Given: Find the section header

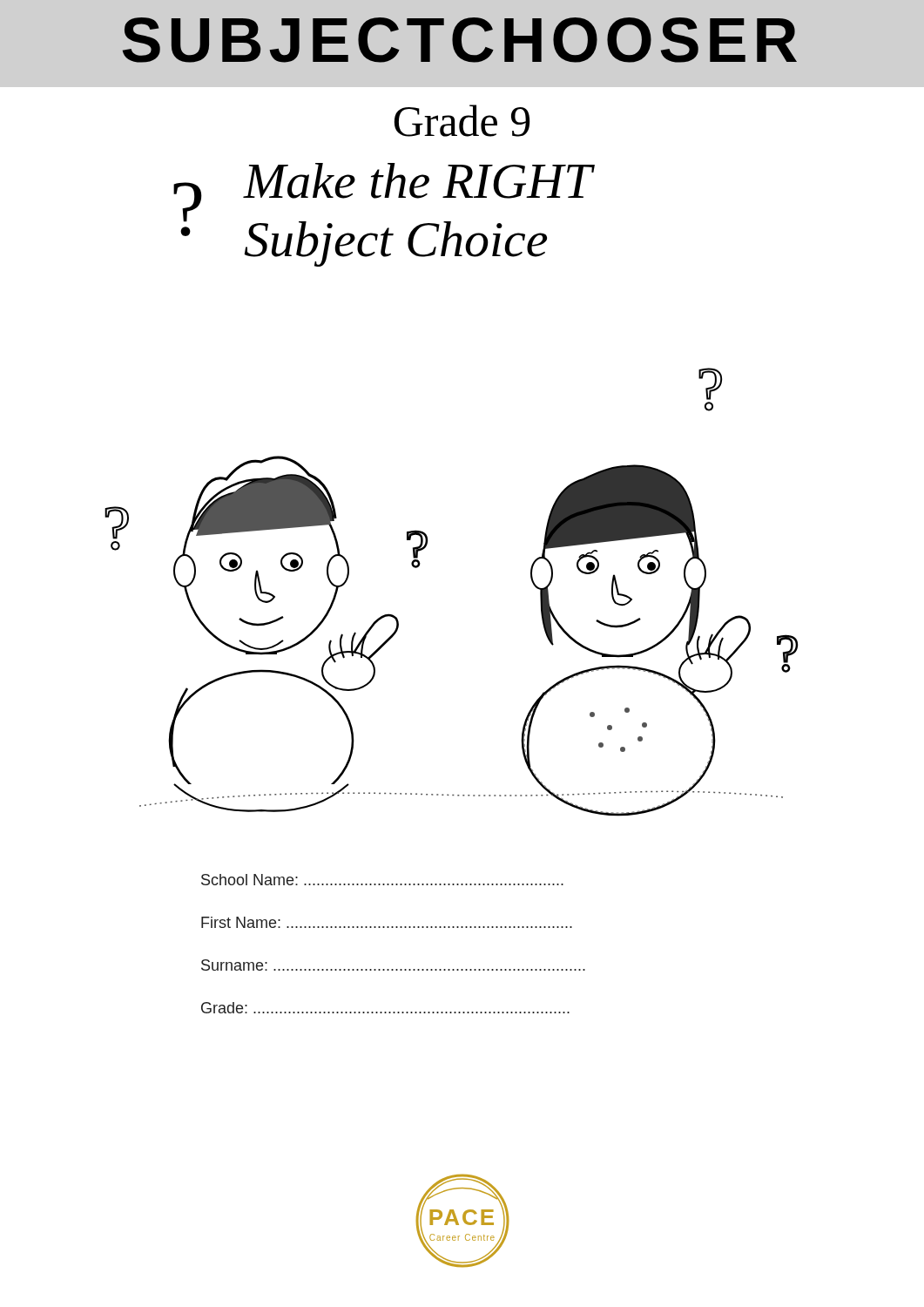Looking at the screenshot, I should pyautogui.click(x=462, y=121).
